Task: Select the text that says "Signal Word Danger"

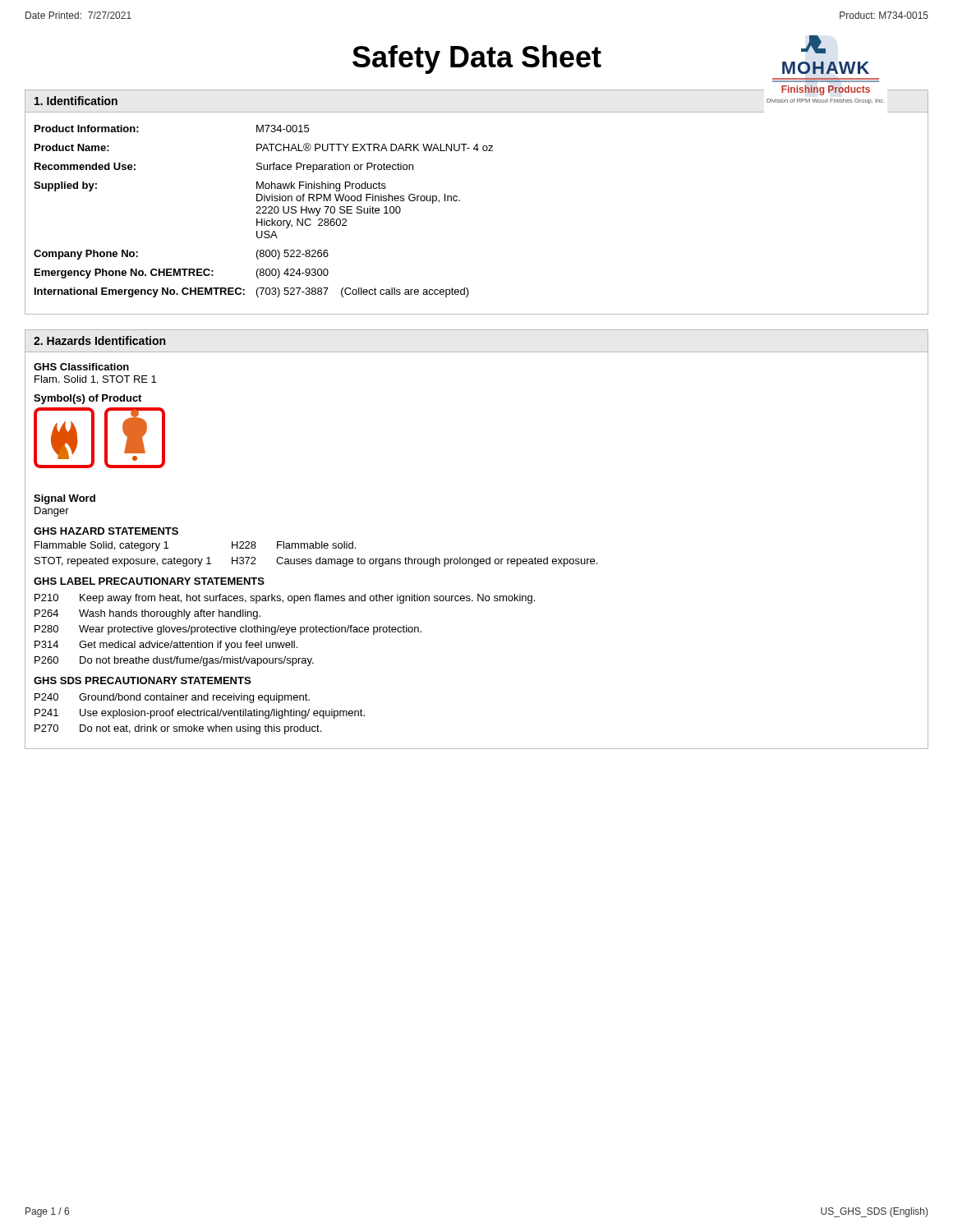Action: pos(65,504)
